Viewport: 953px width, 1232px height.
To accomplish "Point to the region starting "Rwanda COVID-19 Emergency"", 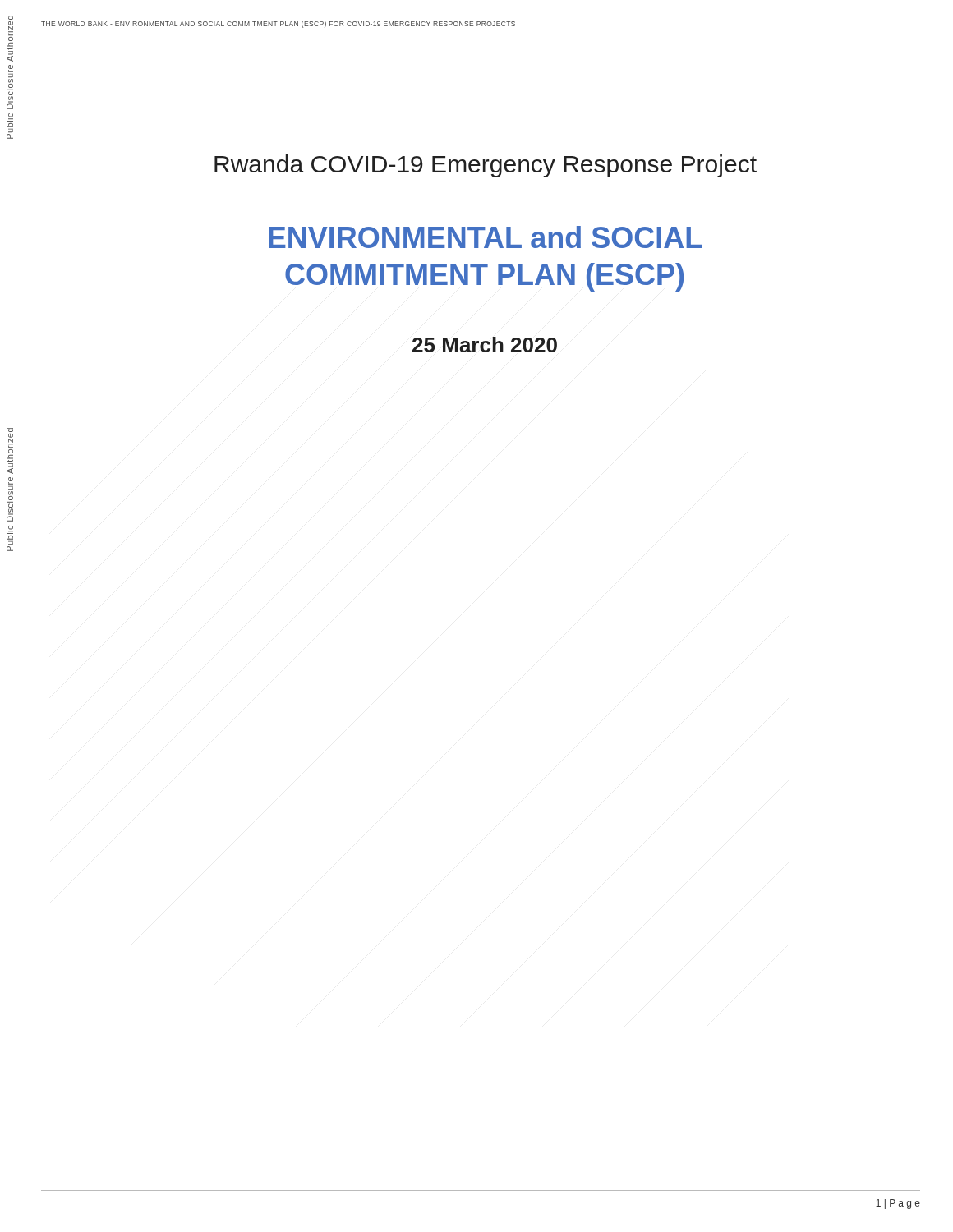I will click(485, 164).
